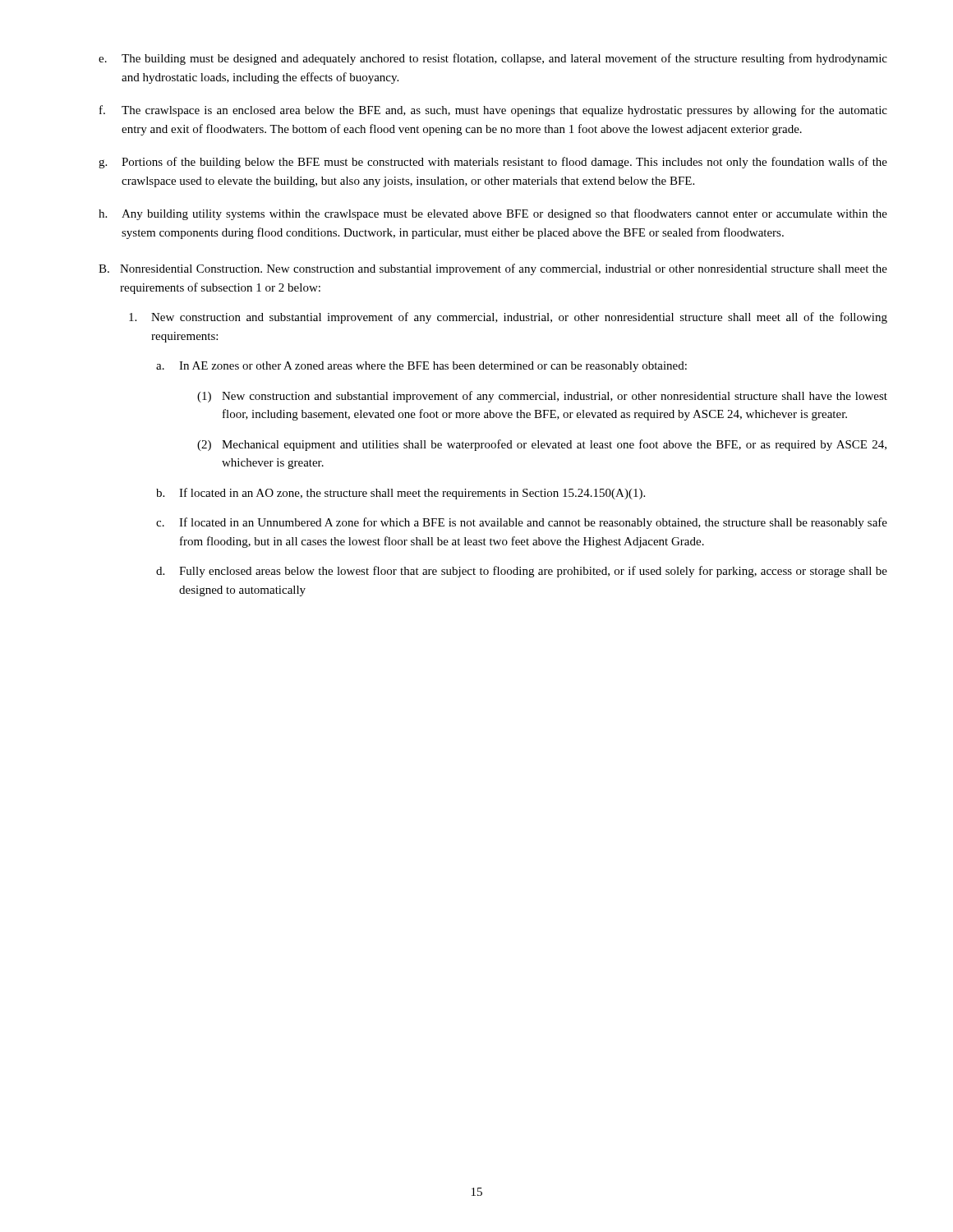Point to the element starting "(2) Mechanical equipment and utilities shall"

tap(542, 453)
